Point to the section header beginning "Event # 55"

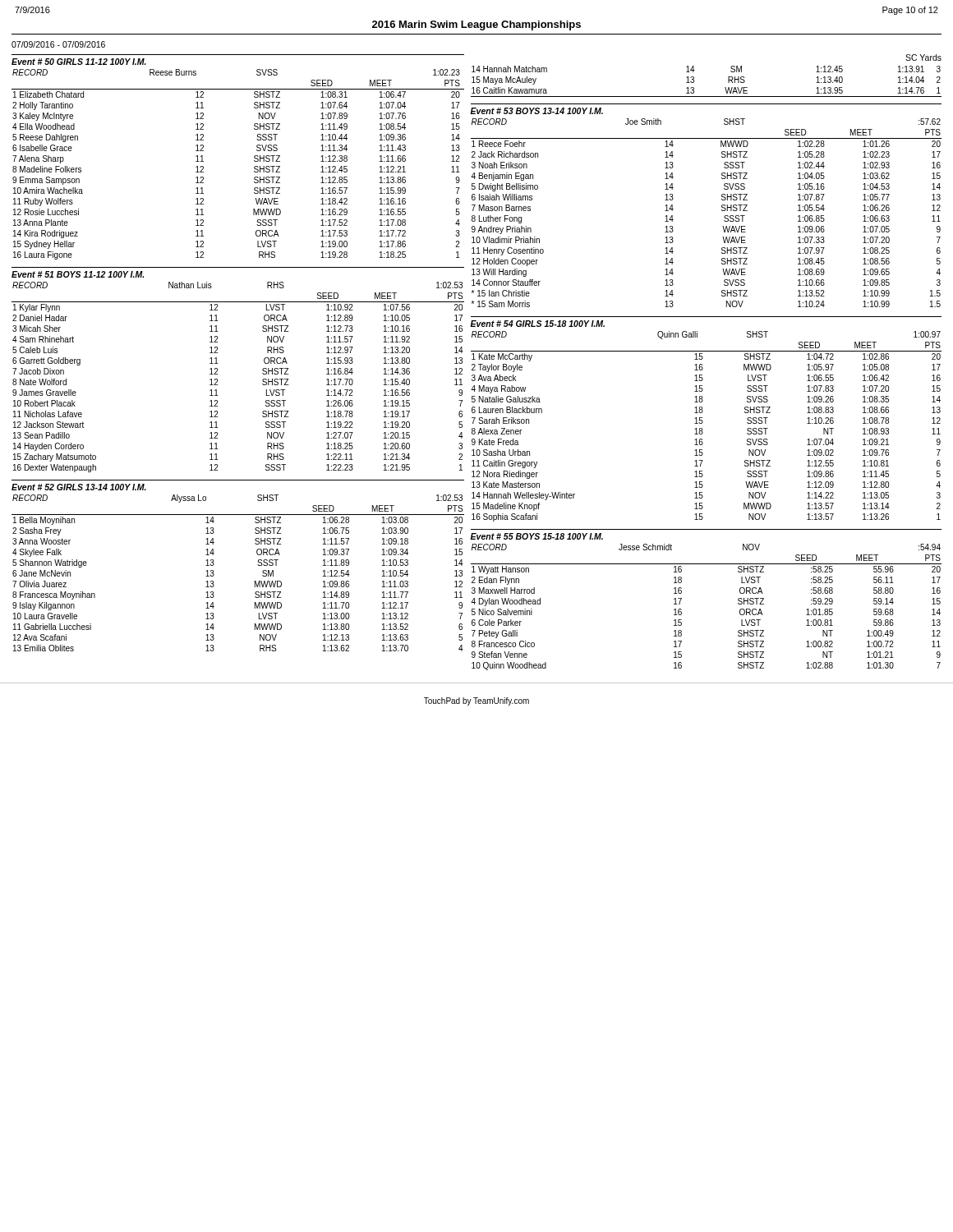click(x=537, y=536)
